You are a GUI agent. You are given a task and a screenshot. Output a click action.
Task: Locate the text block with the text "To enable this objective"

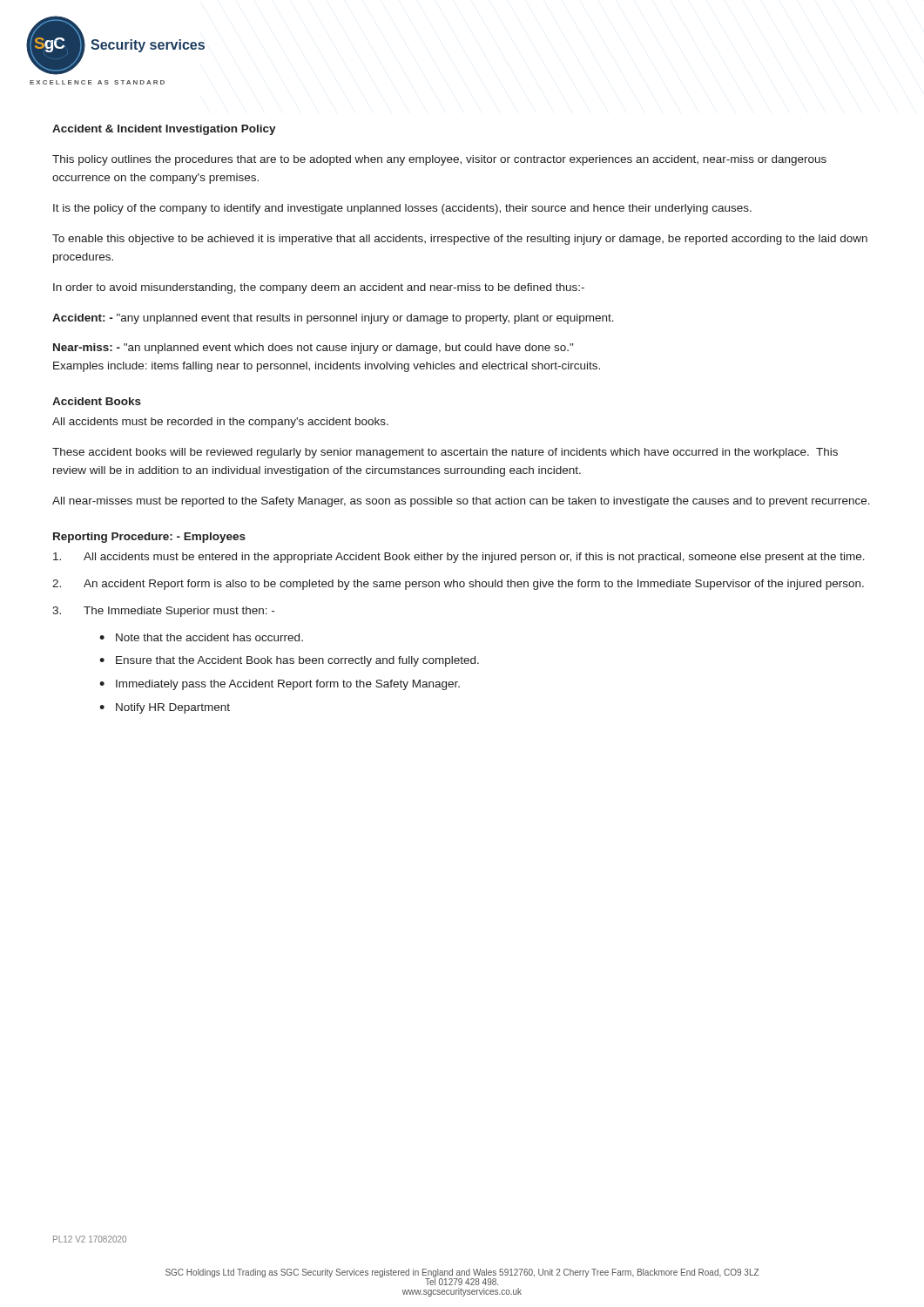[460, 247]
